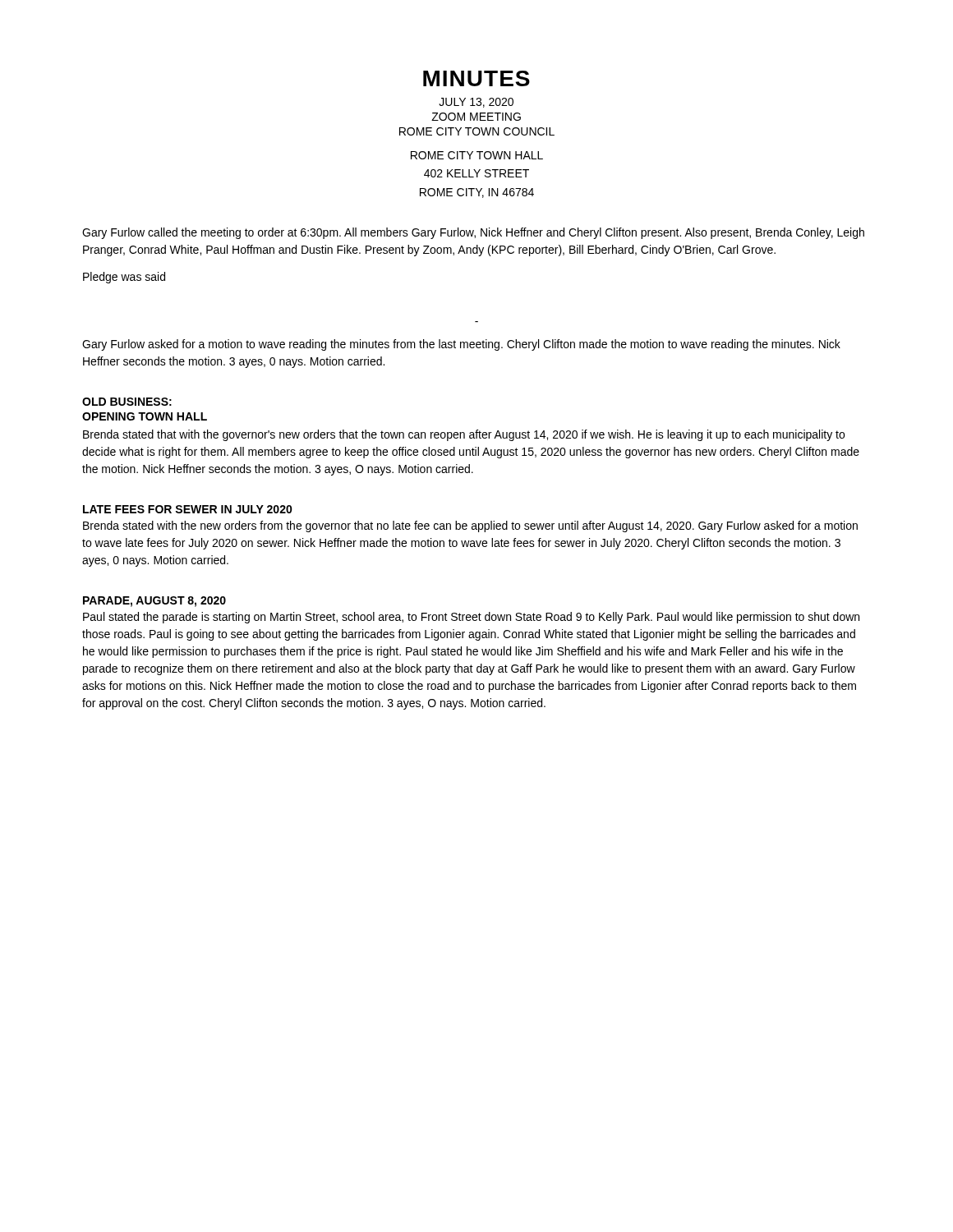This screenshot has height=1232, width=953.
Task: Click on the section header with the text "LATE FEES FOR SEWER IN JULY 2020"
Action: pyautogui.click(x=187, y=509)
